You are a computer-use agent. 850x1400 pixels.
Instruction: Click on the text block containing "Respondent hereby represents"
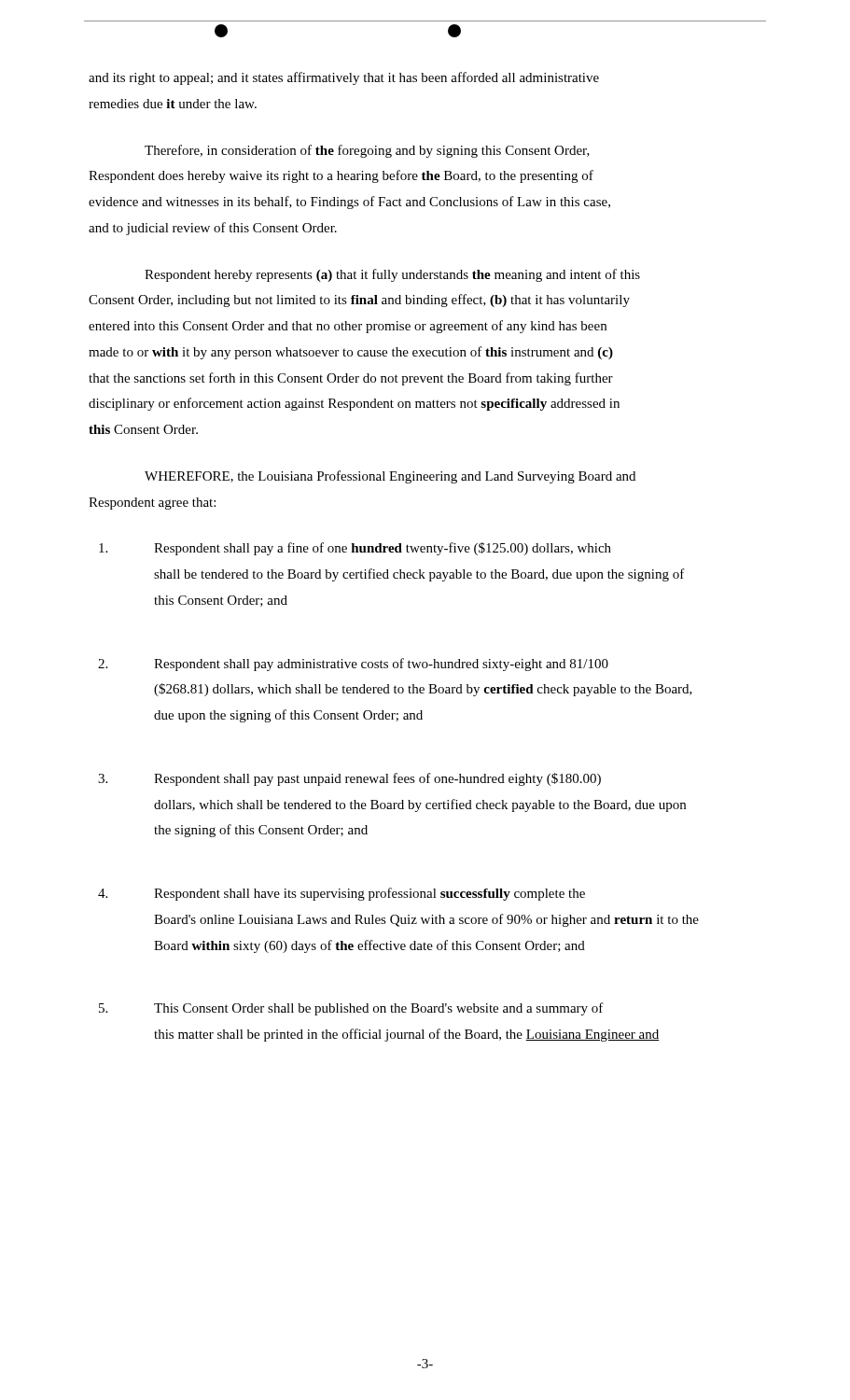(425, 352)
